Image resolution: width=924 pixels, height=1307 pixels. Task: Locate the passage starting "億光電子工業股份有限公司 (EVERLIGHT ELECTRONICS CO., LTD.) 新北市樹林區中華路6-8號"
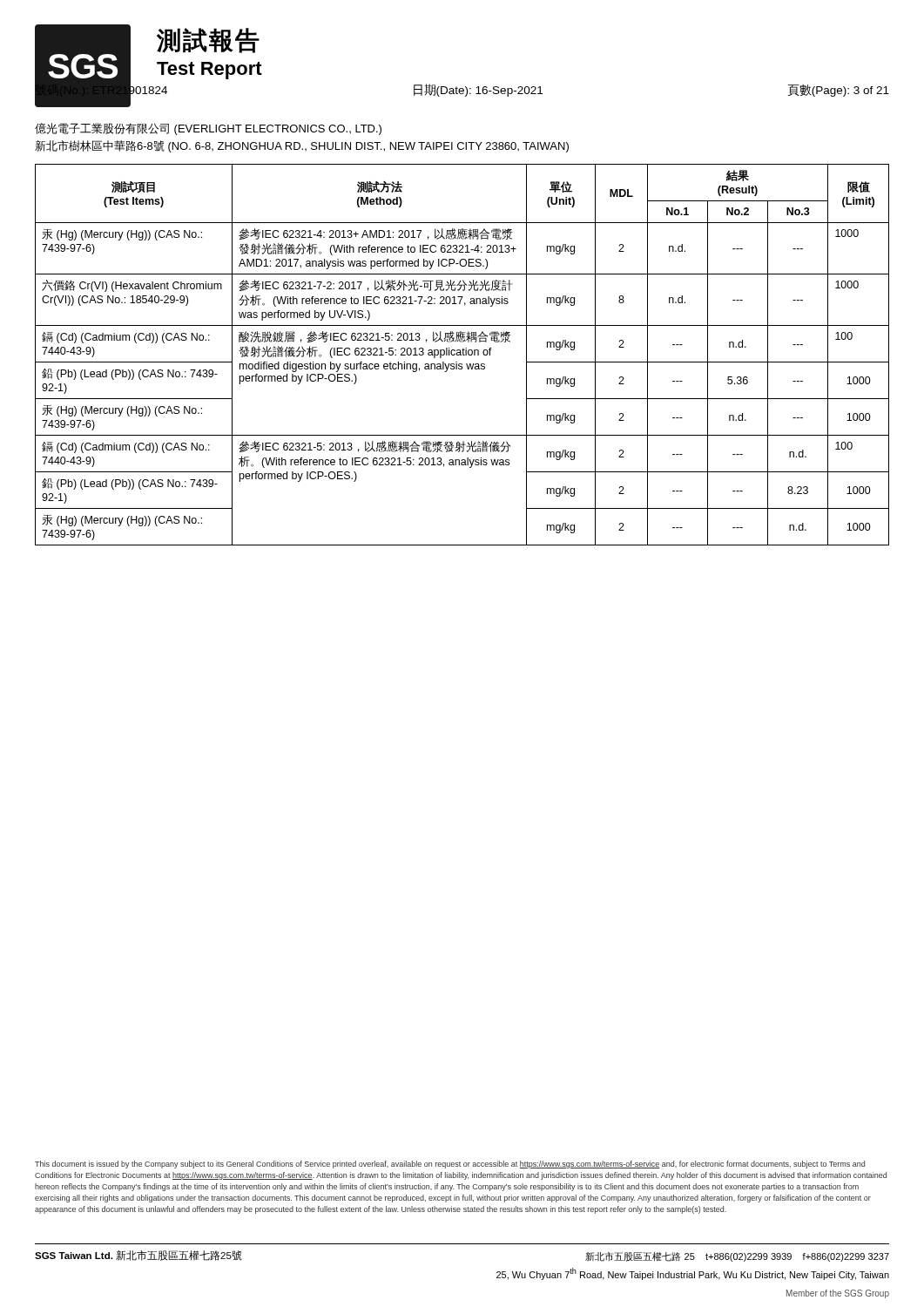coord(302,137)
